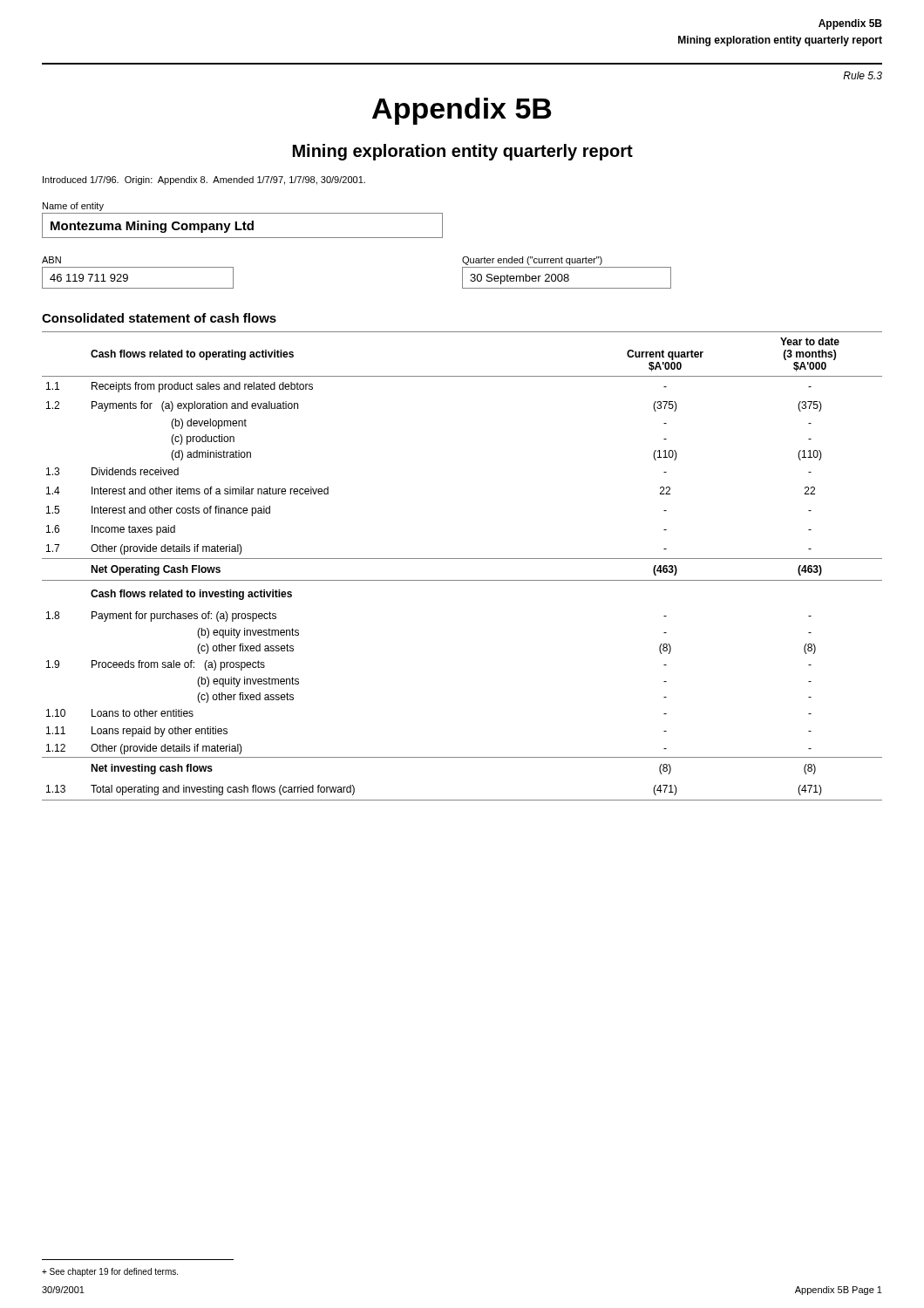Viewport: 924px width, 1308px height.
Task: Point to the text starting "Montezuma Mining Company Ltd"
Action: 152,225
